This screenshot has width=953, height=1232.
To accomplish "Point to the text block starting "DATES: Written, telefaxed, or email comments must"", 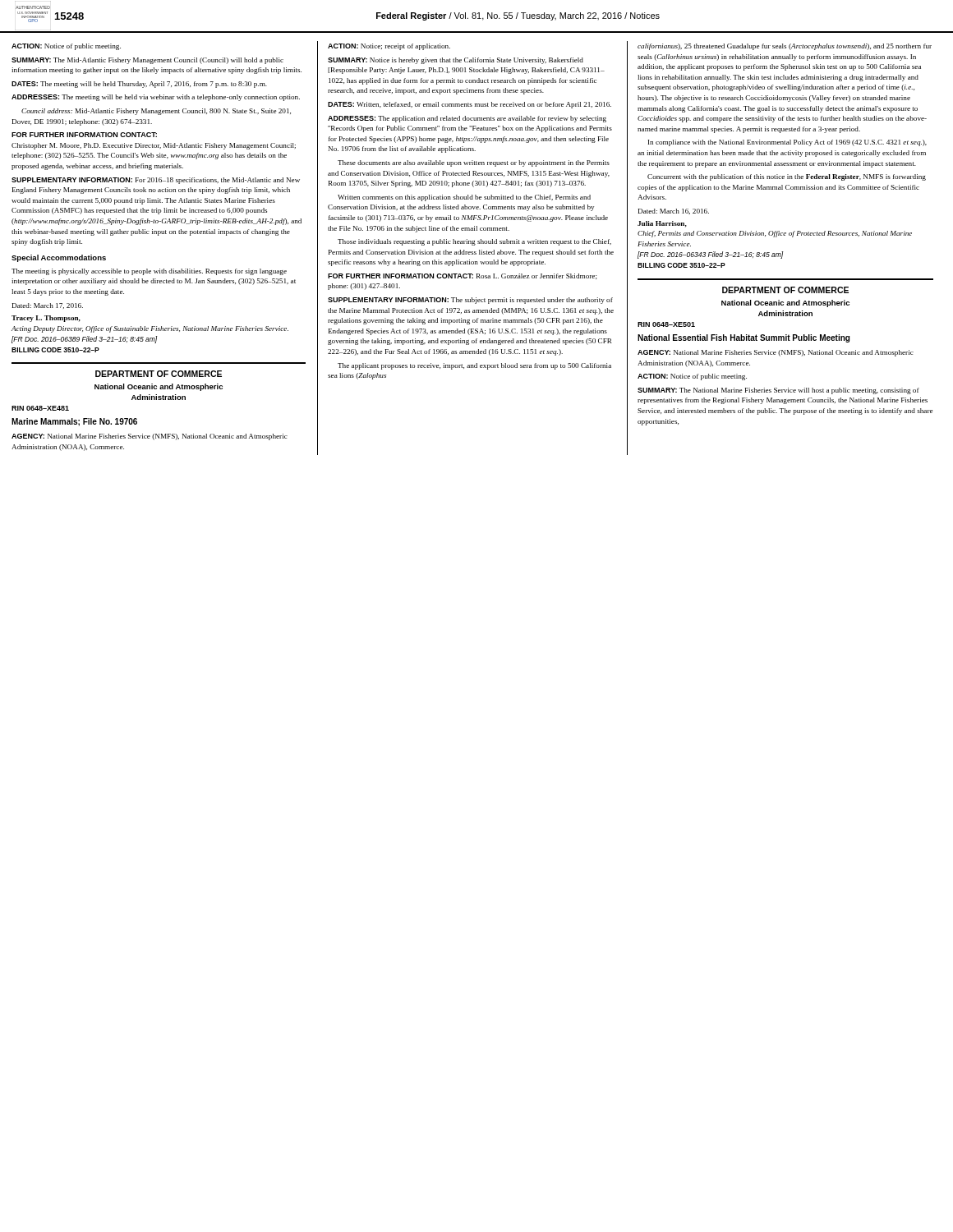I will (470, 104).
